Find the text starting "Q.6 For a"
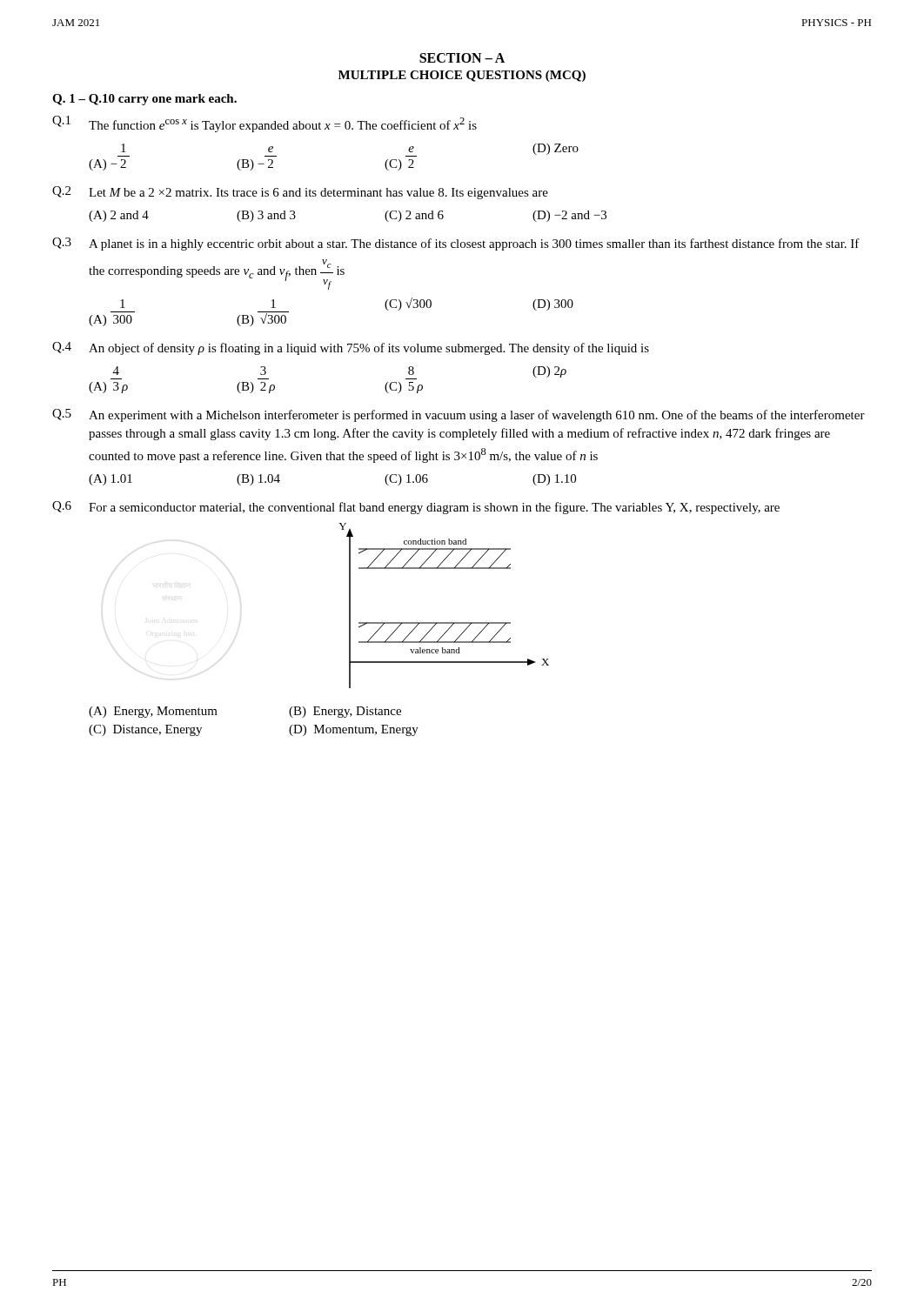924x1305 pixels. click(462, 619)
